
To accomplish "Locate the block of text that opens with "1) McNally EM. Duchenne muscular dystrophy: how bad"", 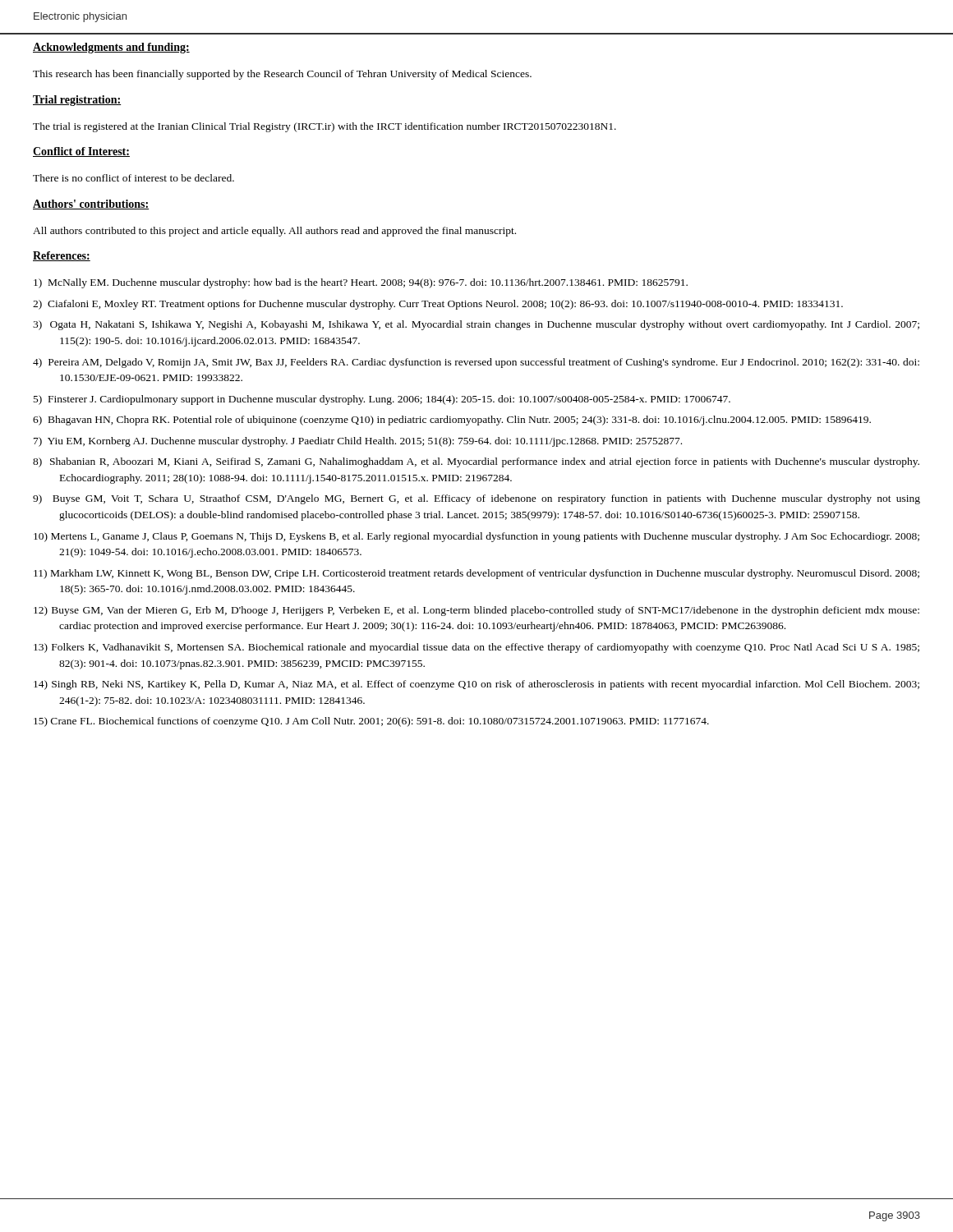I will [361, 282].
